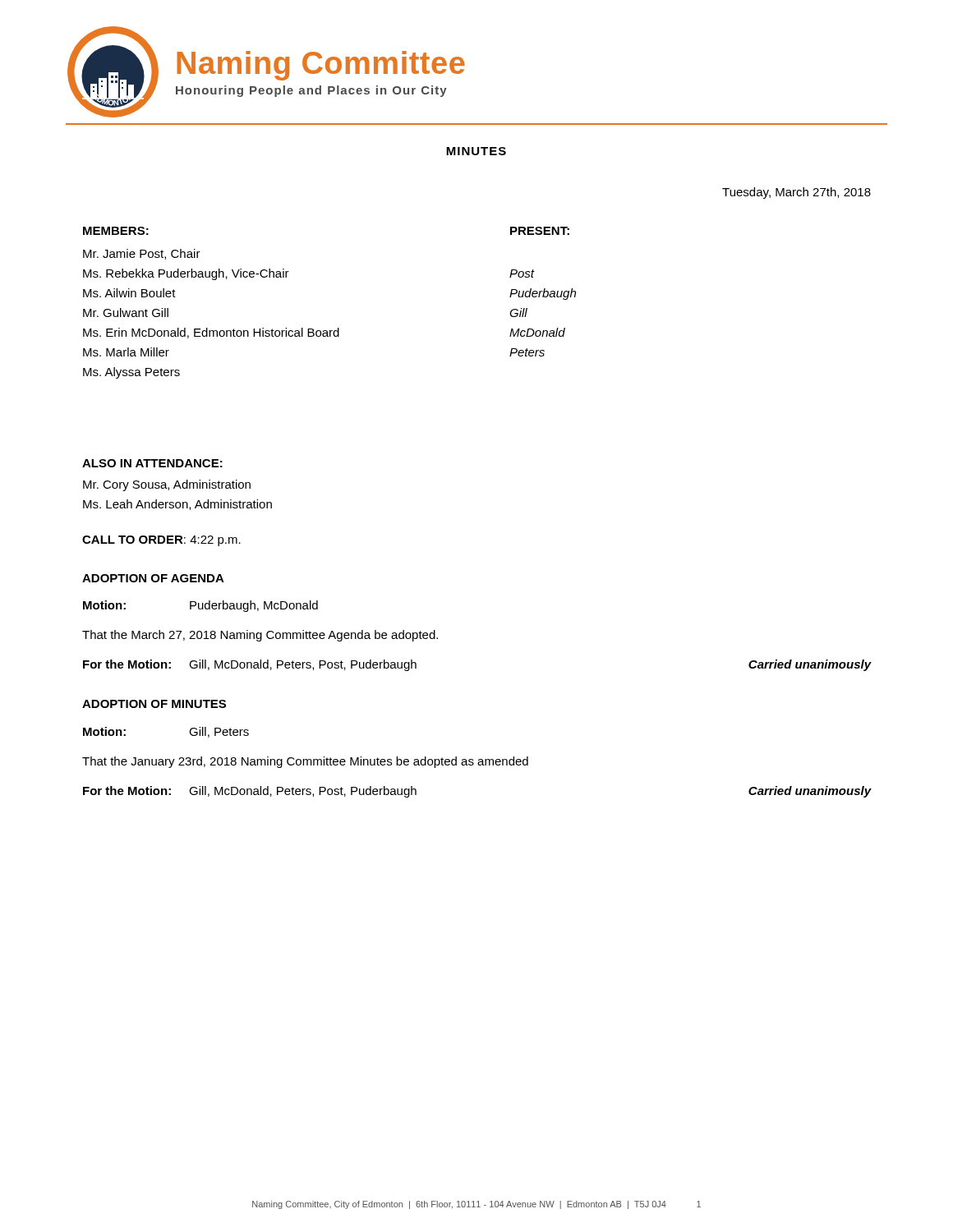Select the text that reads "Motion: Puderbaugh, McDonald"

200,605
